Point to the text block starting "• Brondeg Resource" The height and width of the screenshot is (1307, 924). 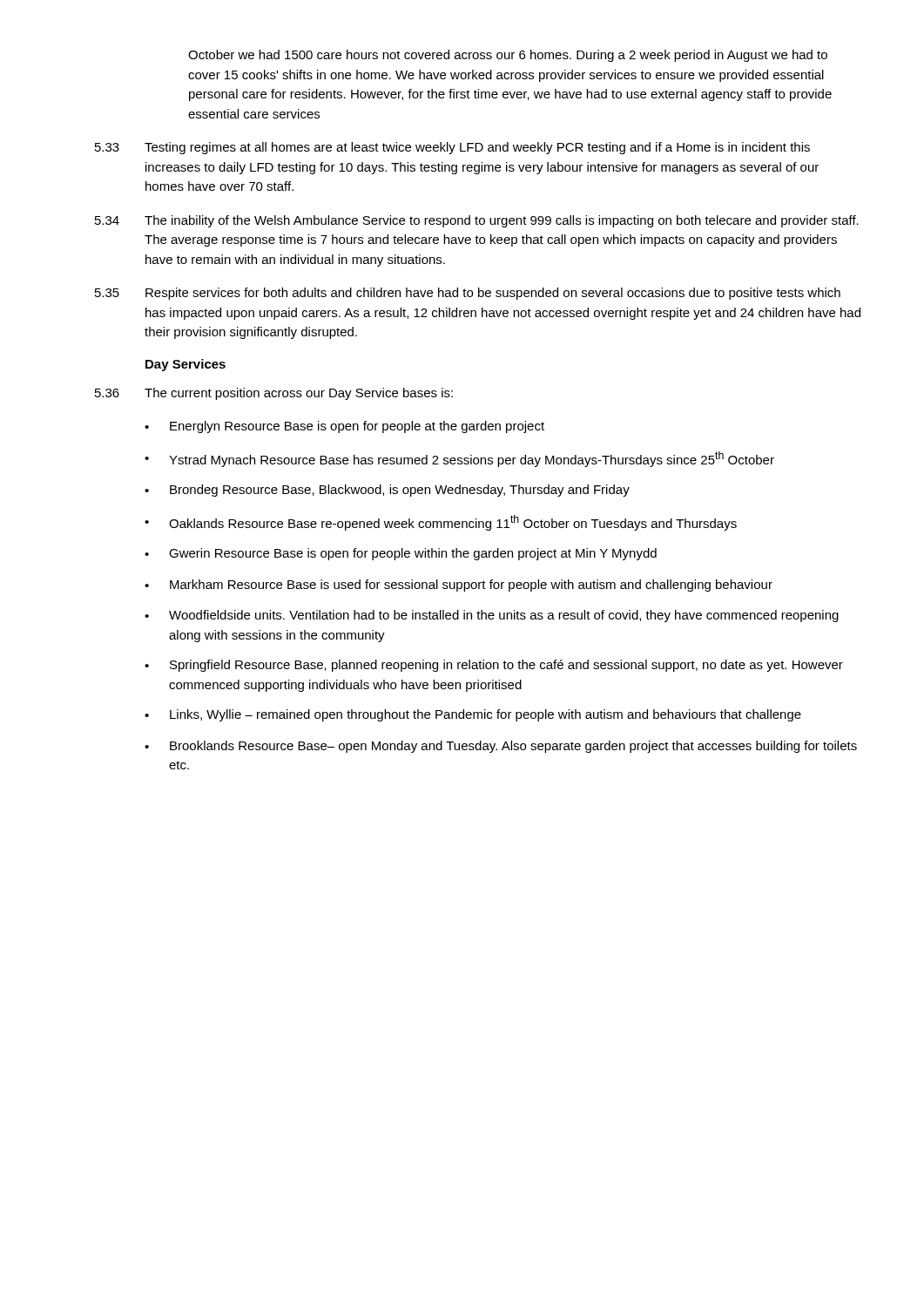[x=503, y=490]
